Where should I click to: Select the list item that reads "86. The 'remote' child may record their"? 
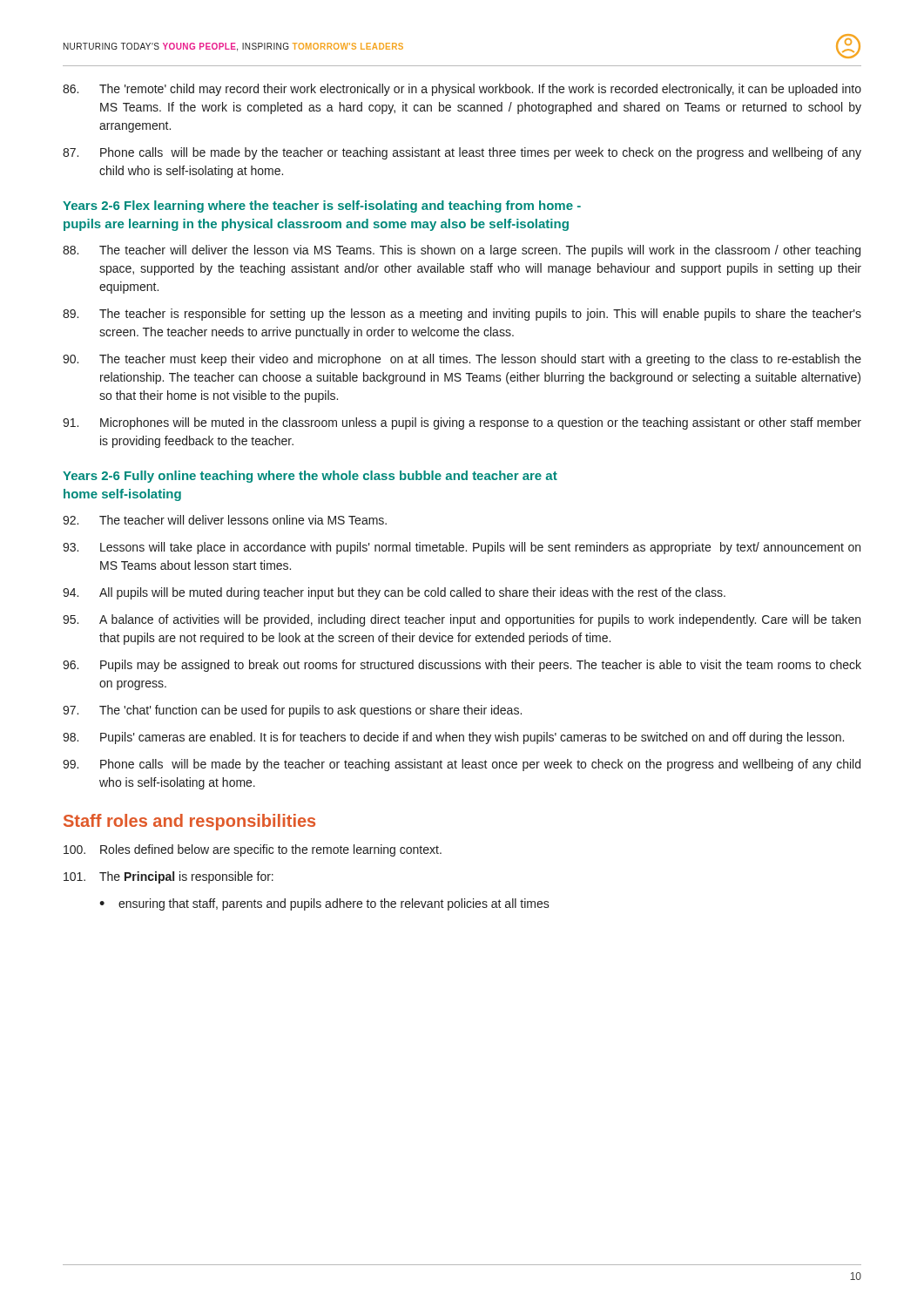(462, 108)
